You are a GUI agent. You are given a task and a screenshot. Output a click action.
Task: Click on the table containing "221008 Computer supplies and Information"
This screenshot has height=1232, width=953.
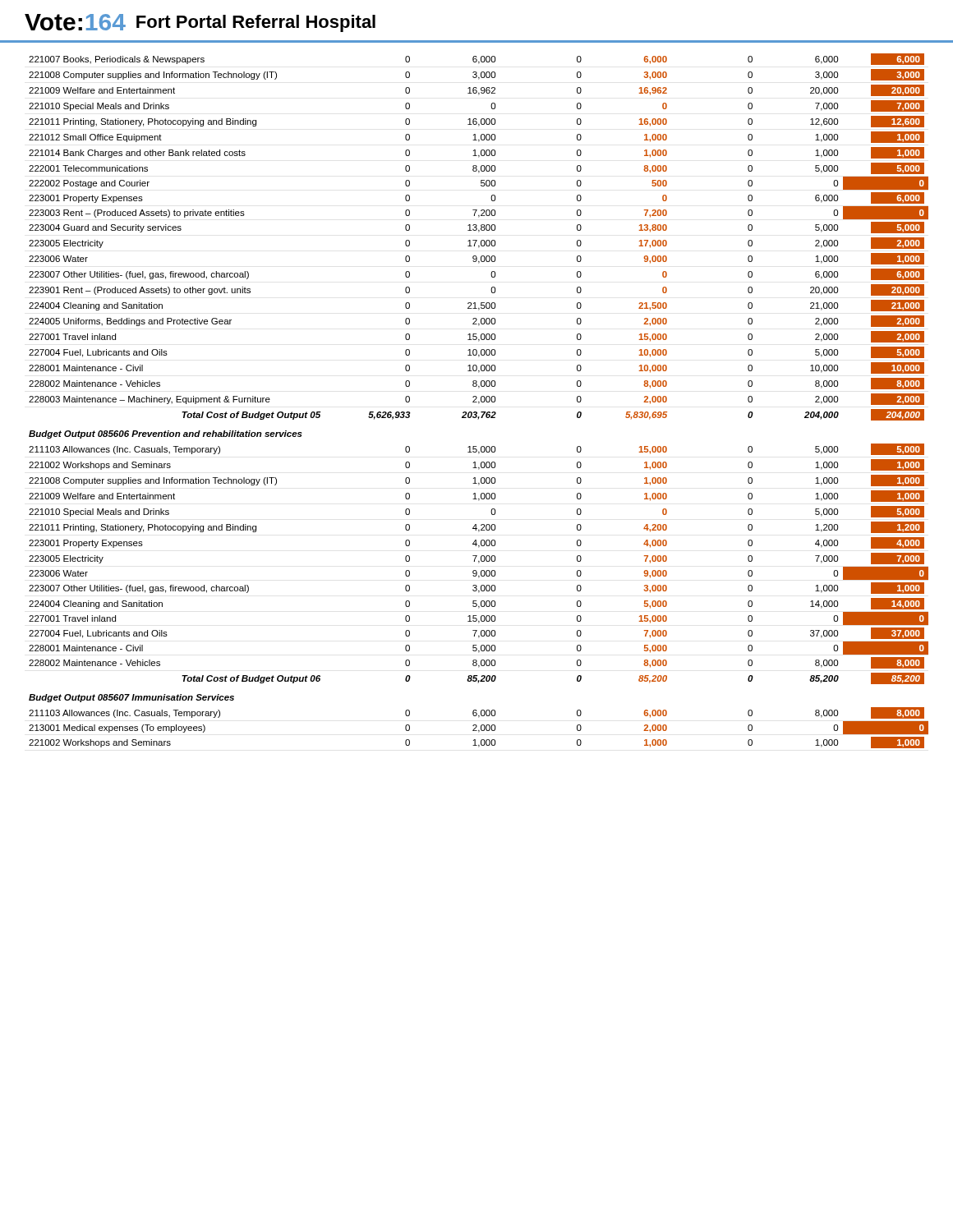pos(476,401)
